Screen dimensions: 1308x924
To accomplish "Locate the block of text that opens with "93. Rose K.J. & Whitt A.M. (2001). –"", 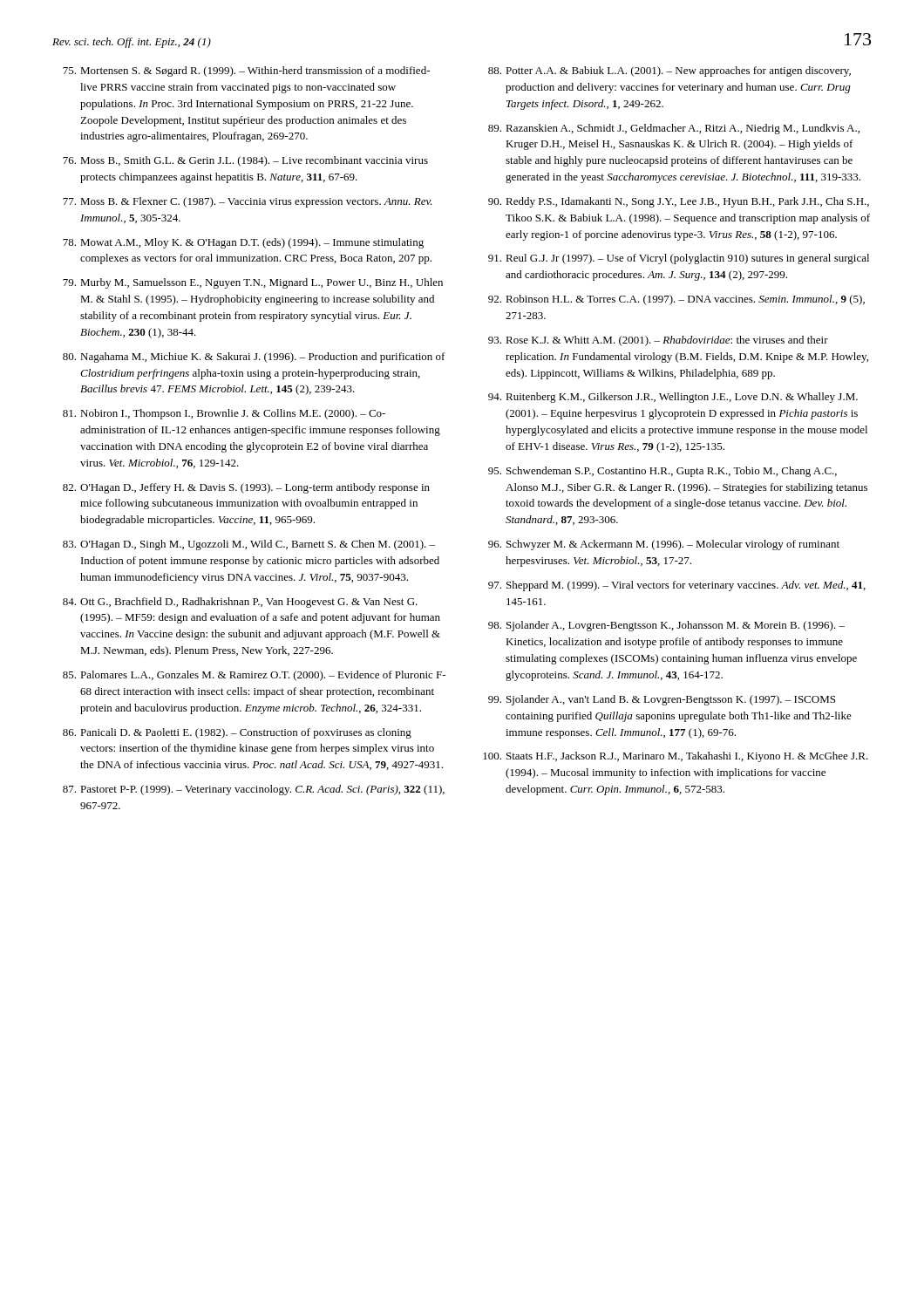I will pos(675,357).
